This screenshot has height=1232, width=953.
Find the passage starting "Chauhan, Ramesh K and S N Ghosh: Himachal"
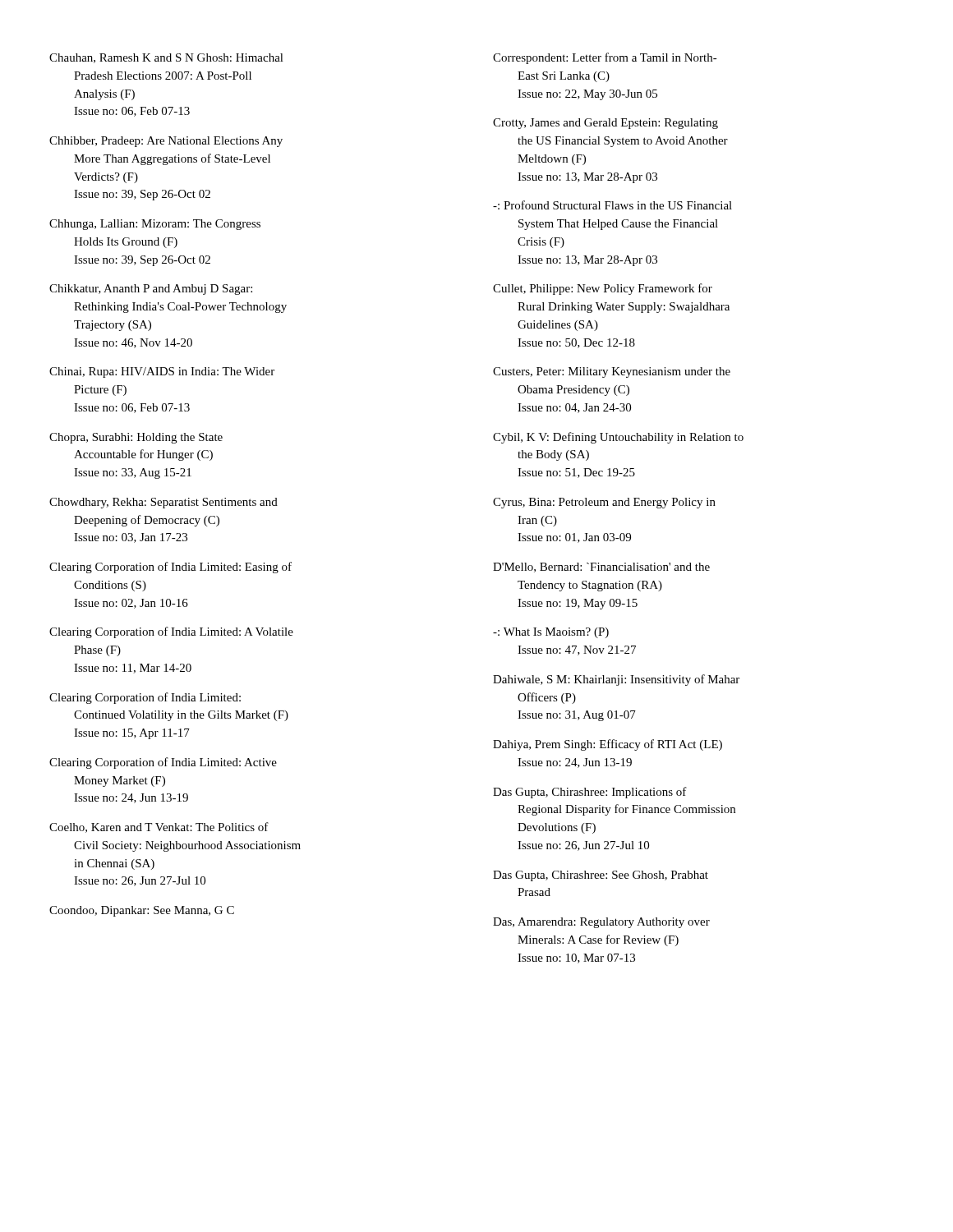[x=255, y=85]
